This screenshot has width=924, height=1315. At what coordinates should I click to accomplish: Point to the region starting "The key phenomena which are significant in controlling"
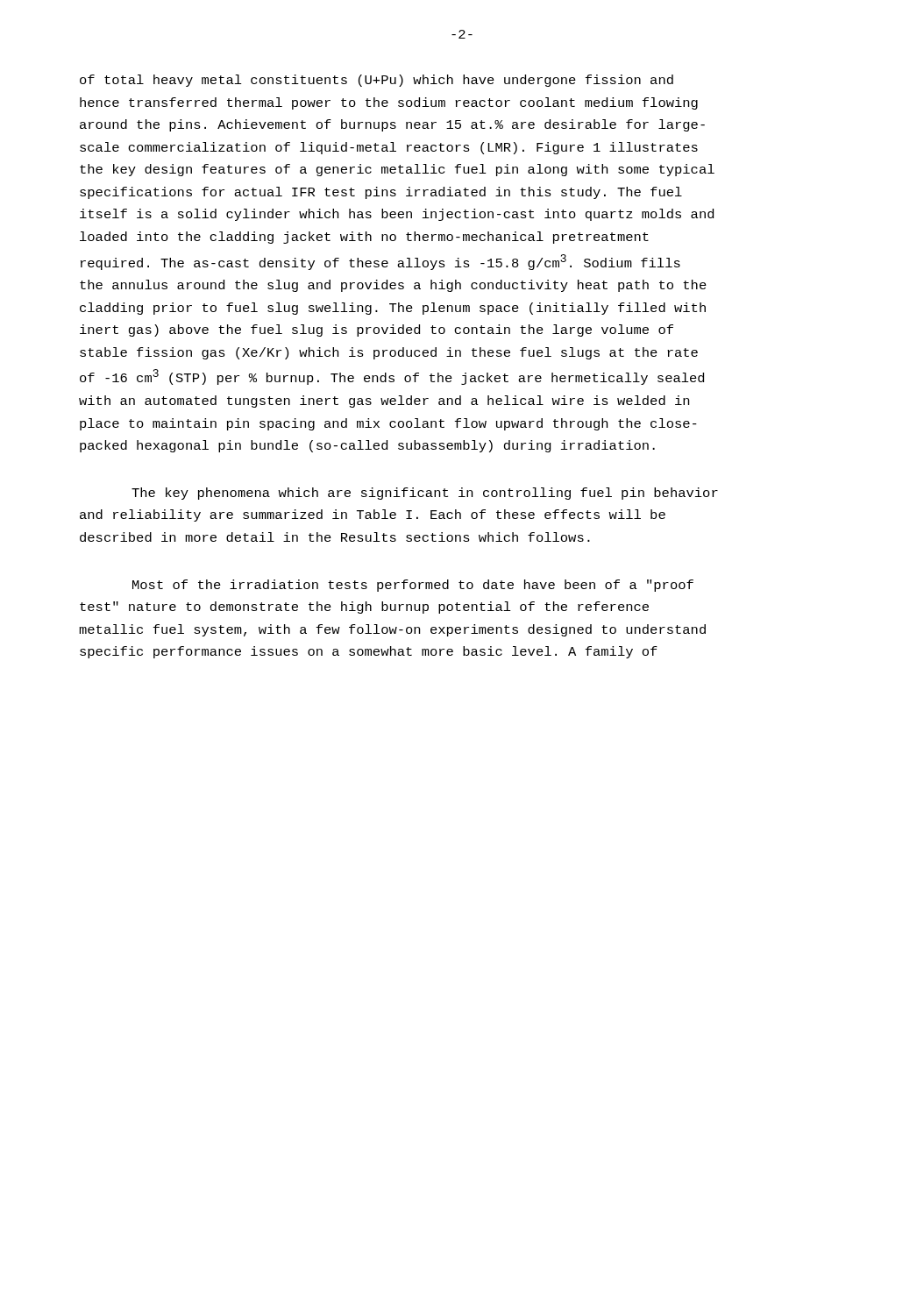coord(399,516)
